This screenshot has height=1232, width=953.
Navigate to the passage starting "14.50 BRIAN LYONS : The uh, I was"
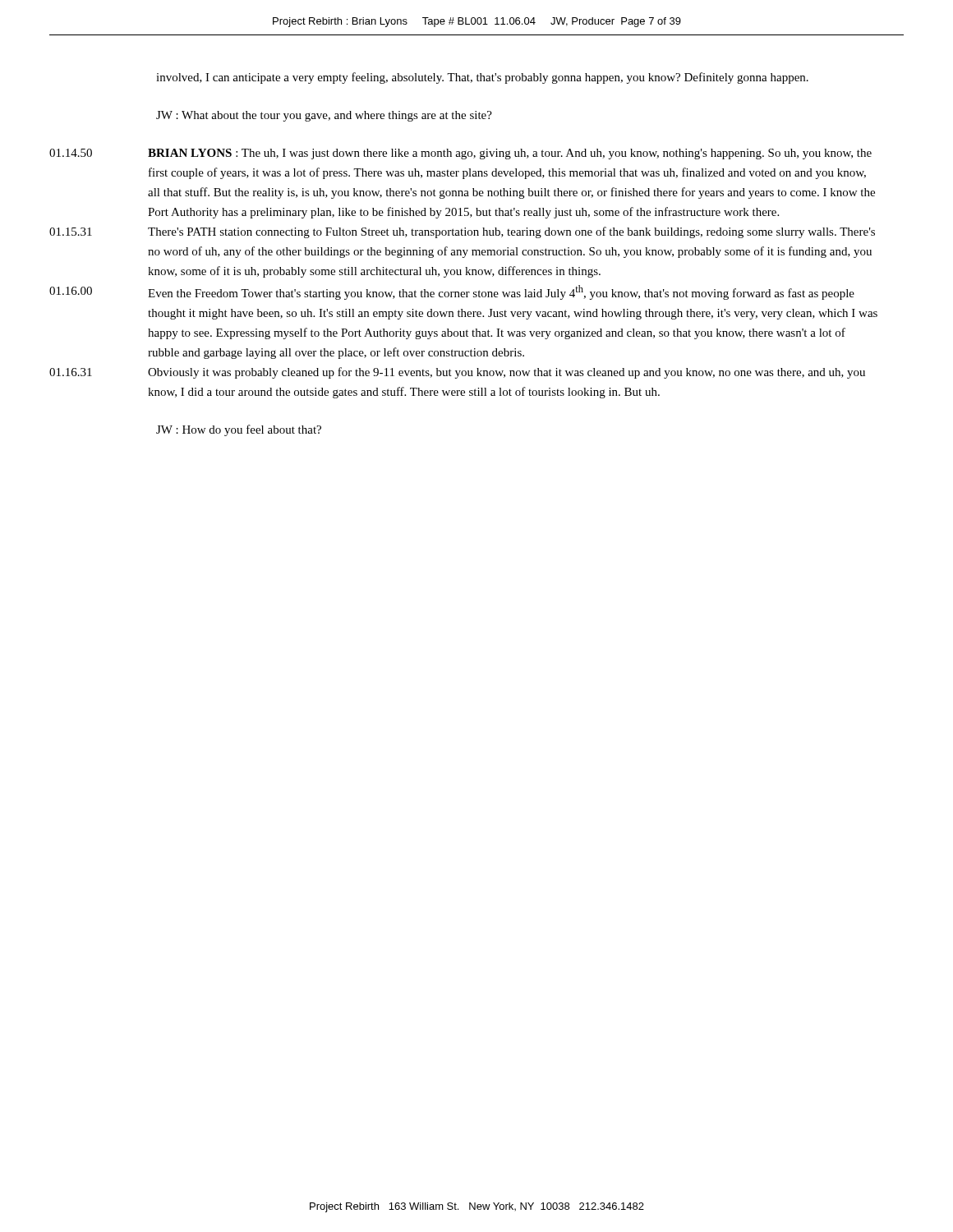click(464, 182)
